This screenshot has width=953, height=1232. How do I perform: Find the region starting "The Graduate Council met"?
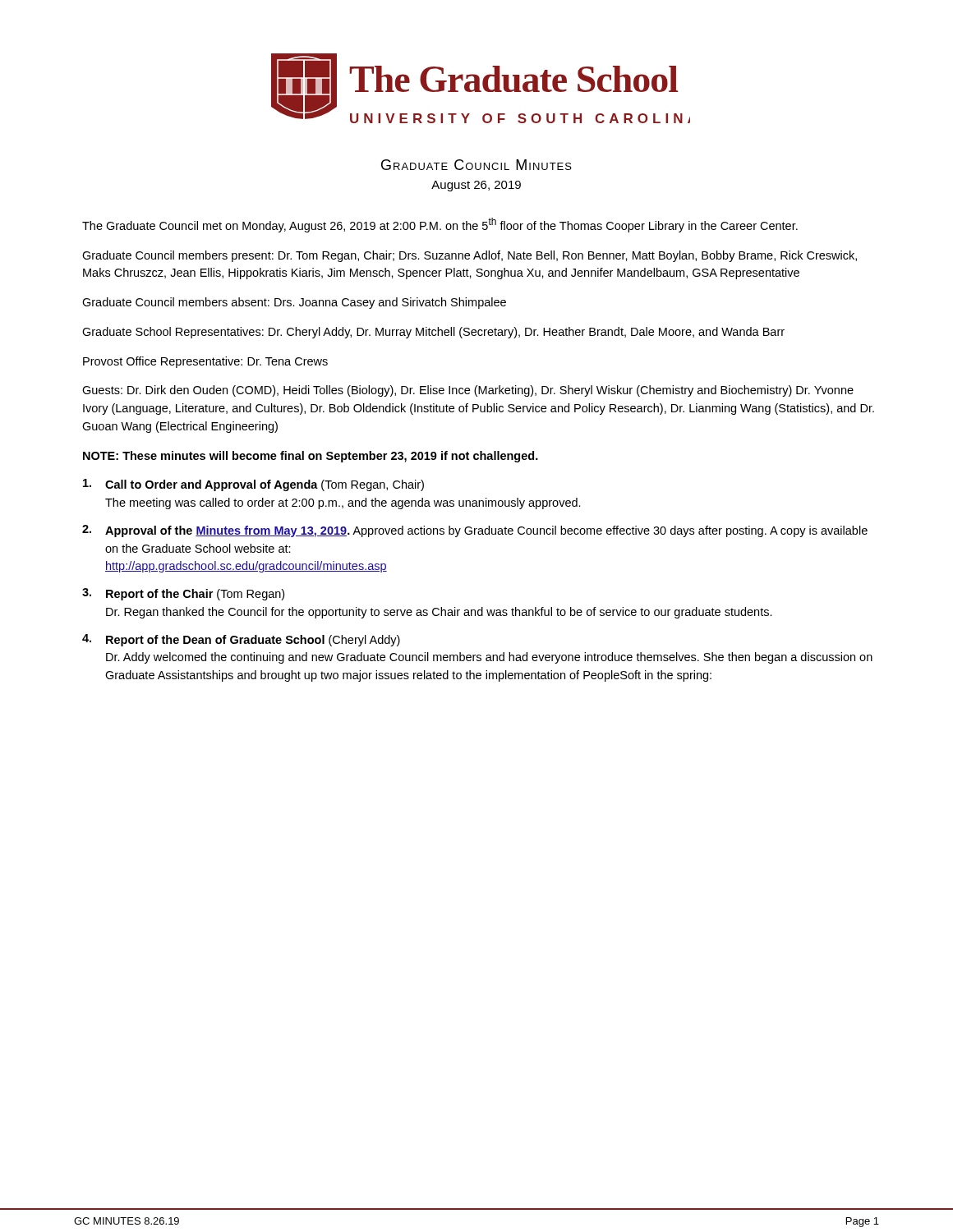(x=440, y=224)
